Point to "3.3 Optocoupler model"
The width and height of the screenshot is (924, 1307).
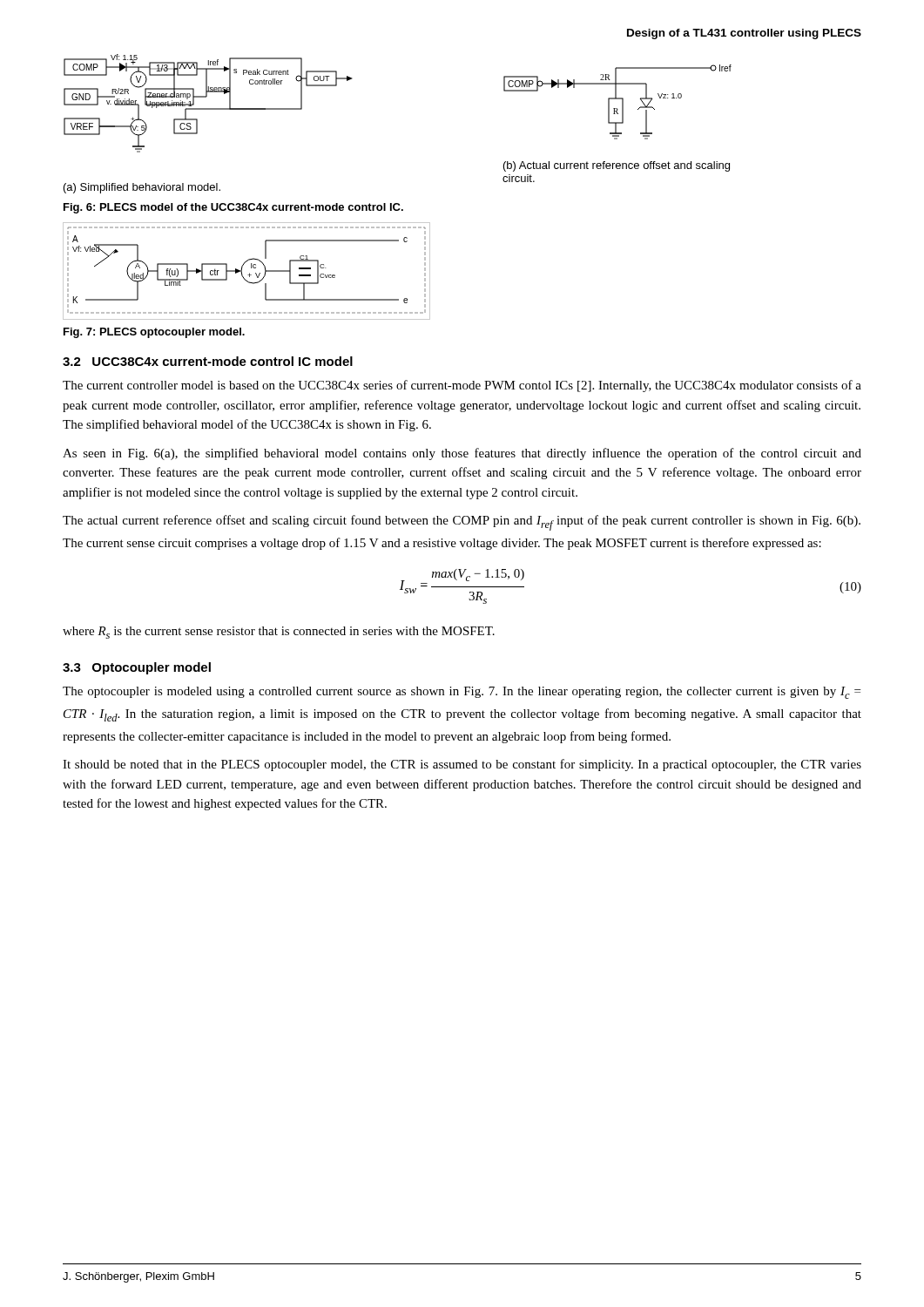click(137, 667)
